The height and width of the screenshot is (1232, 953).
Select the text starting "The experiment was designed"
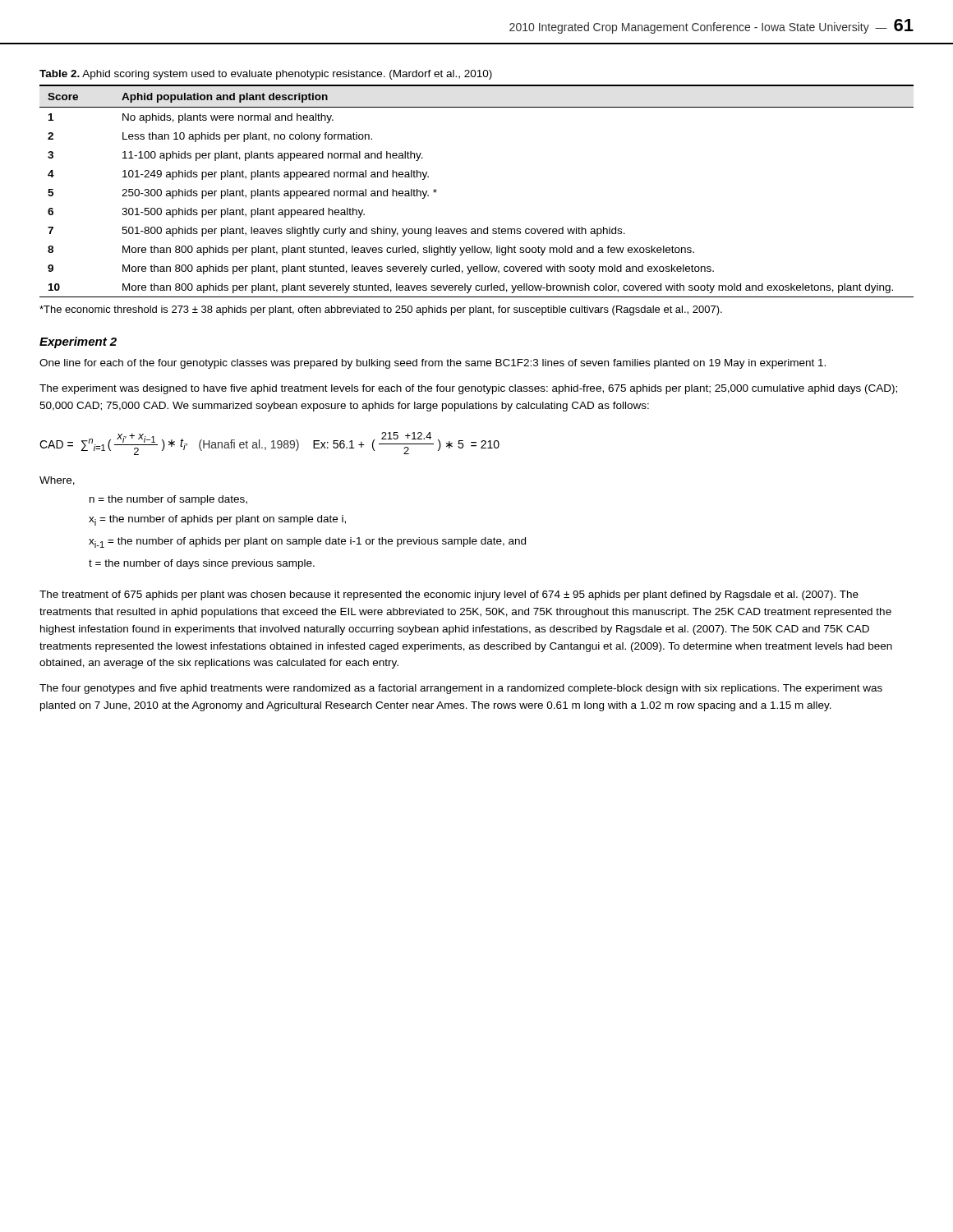[469, 396]
